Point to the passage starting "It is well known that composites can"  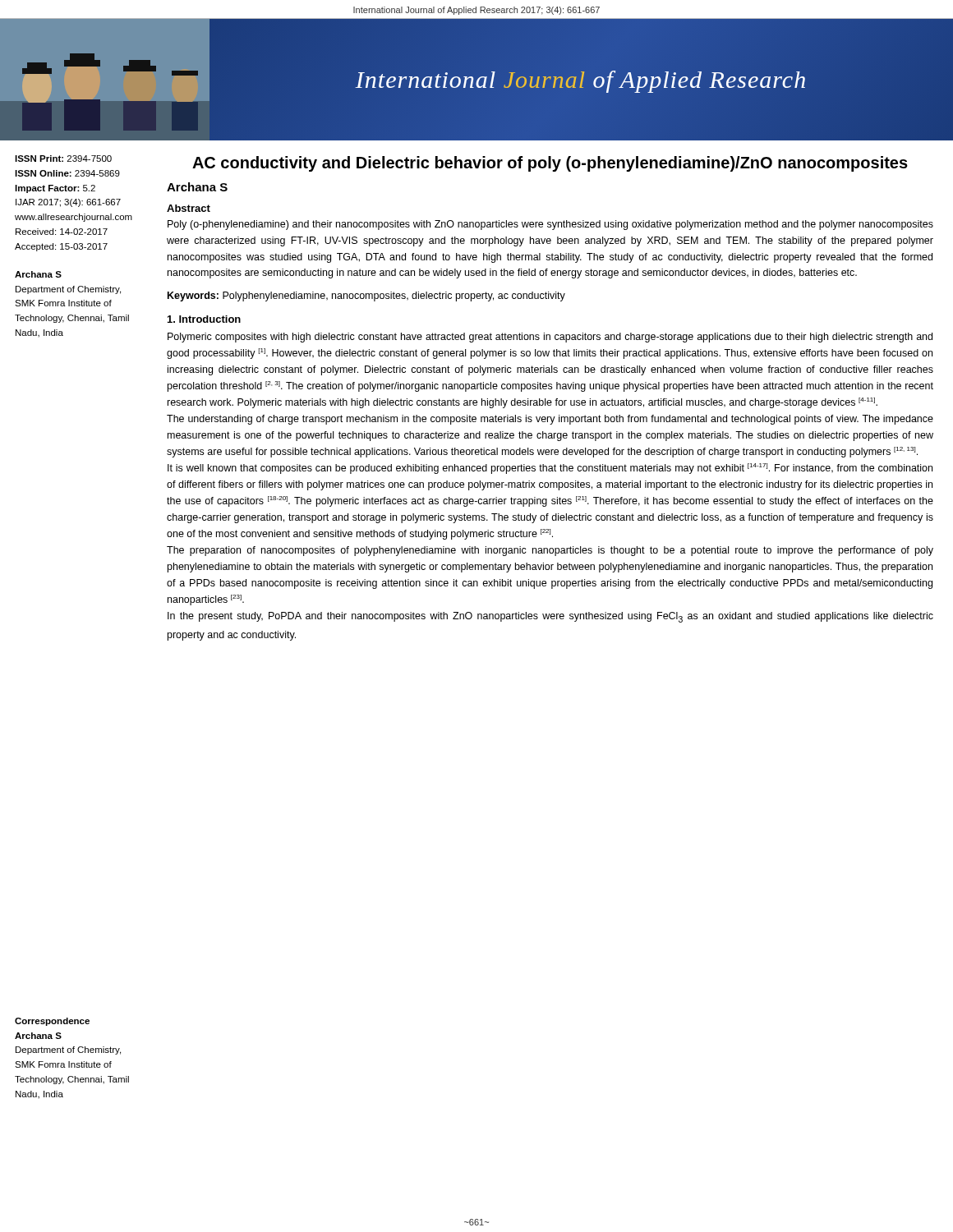point(550,500)
